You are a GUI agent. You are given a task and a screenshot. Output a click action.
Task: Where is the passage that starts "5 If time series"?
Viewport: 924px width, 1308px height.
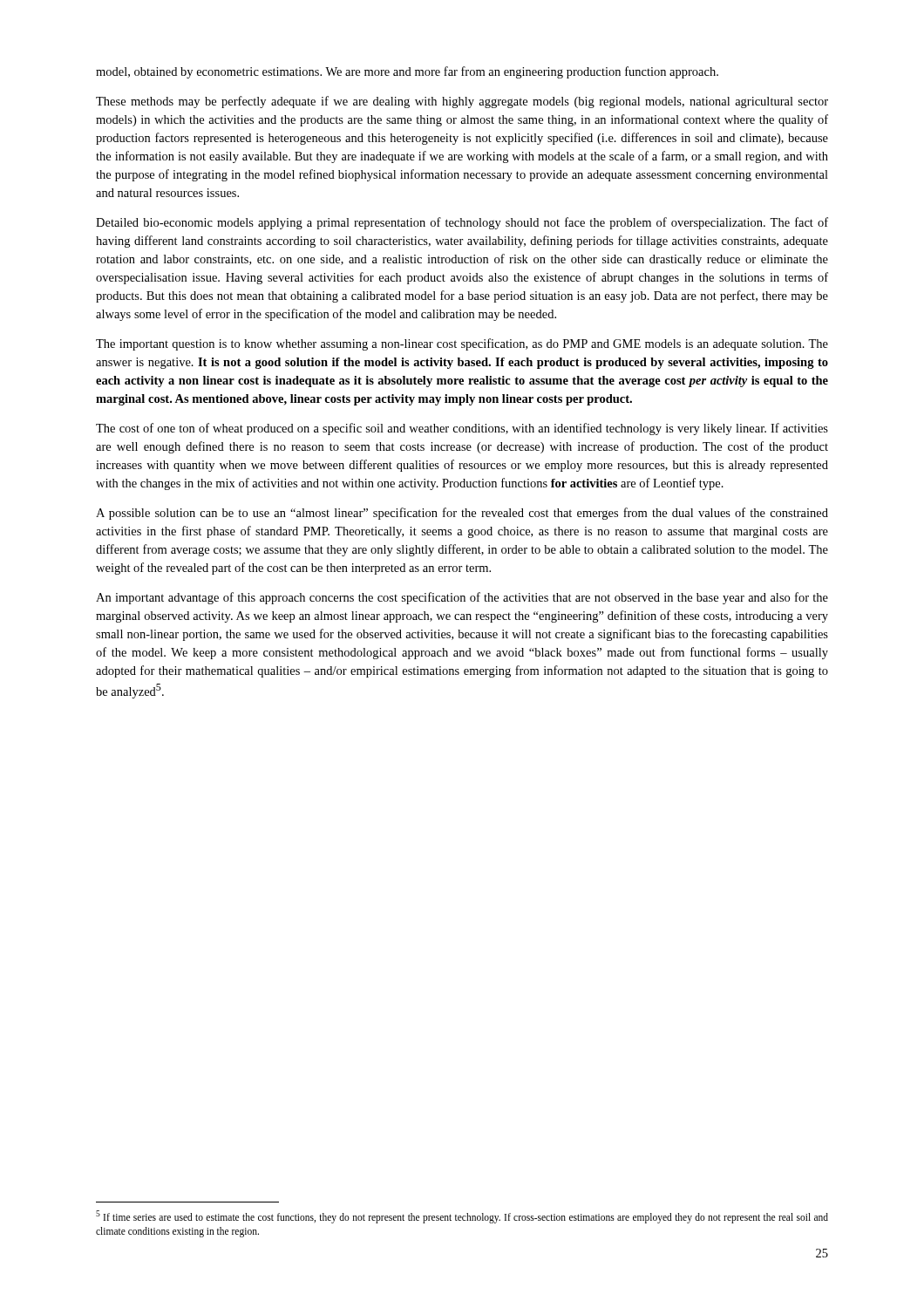(462, 1223)
